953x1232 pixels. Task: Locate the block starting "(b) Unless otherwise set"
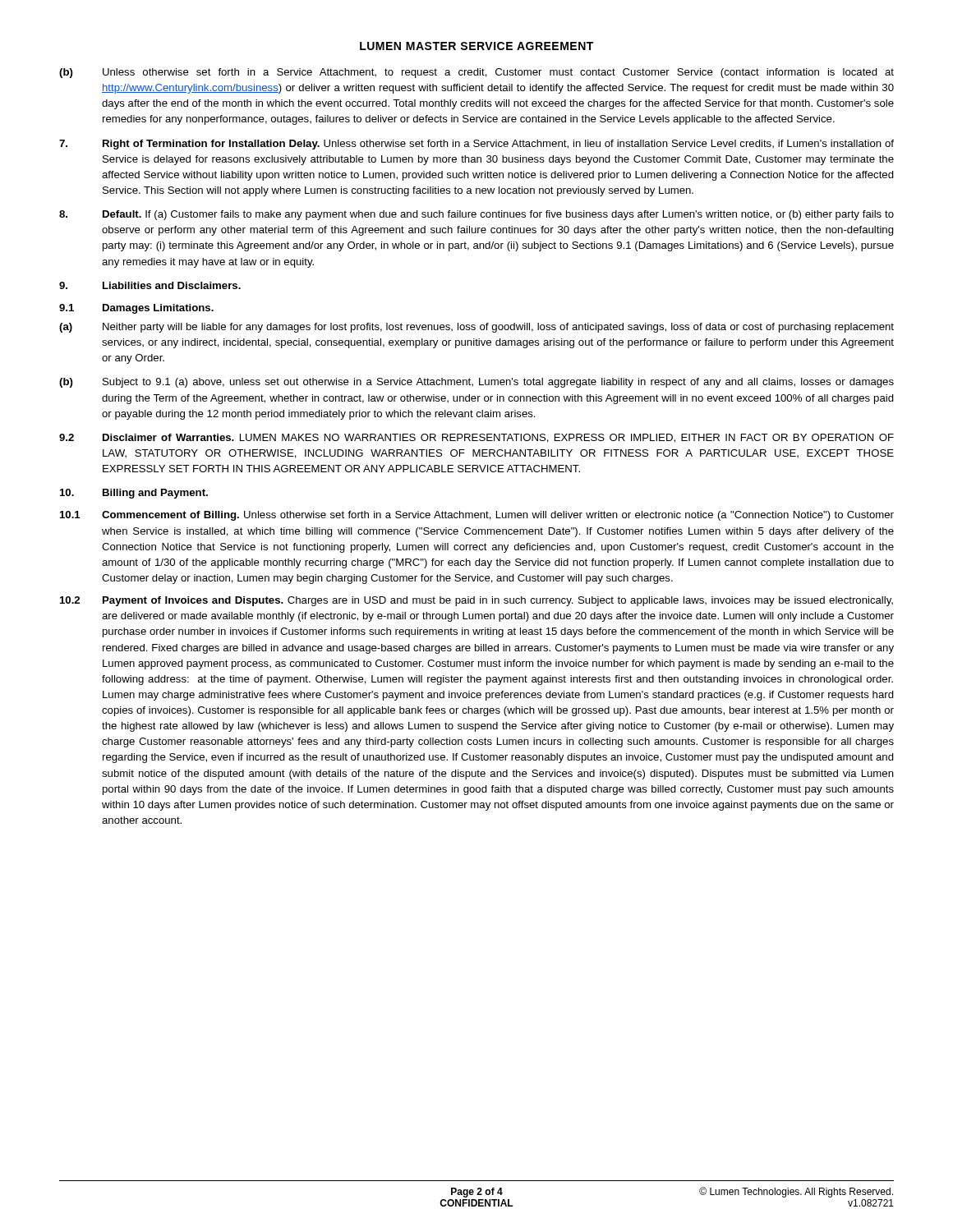click(476, 95)
